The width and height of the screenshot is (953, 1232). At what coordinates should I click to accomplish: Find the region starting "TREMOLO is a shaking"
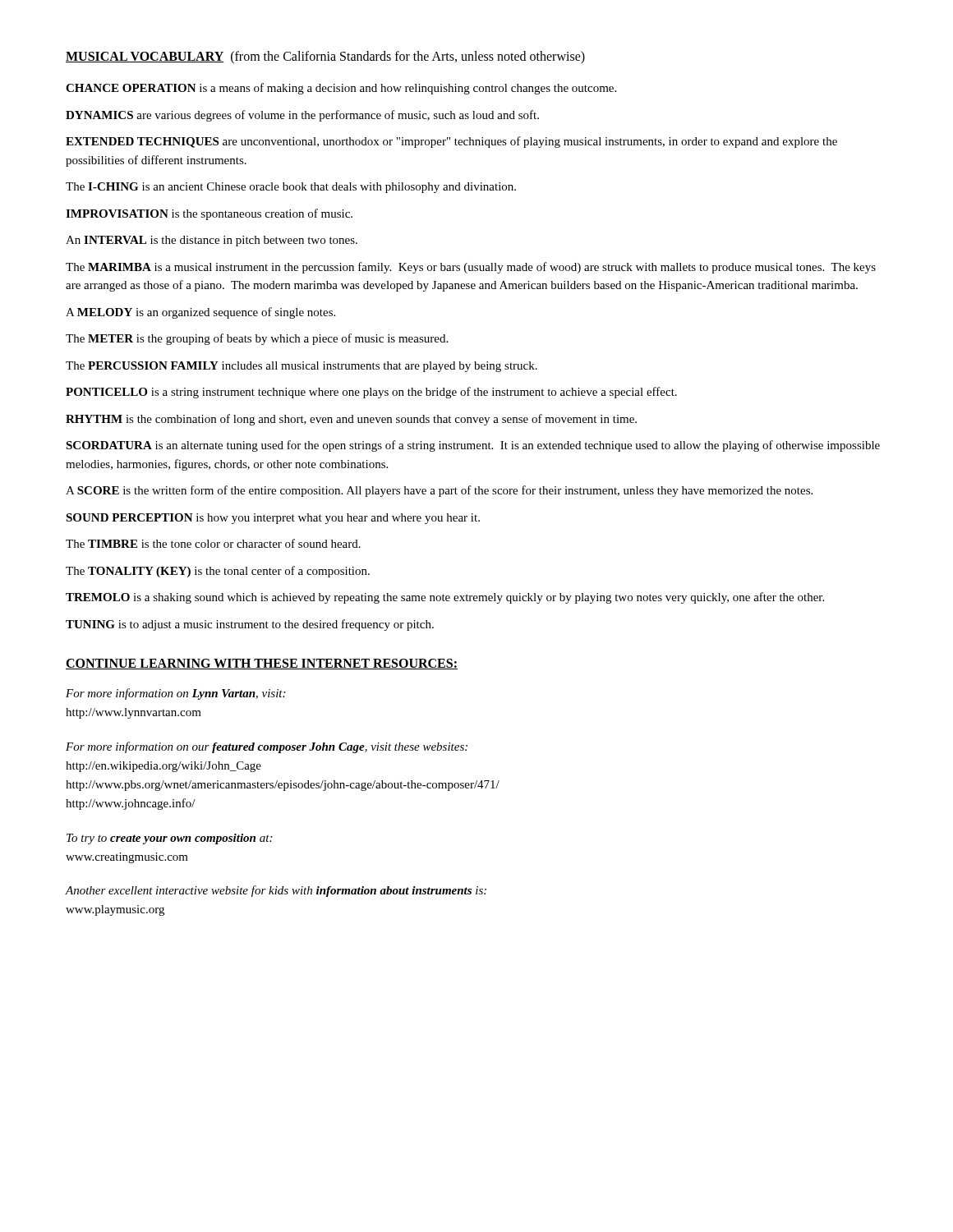(x=445, y=597)
